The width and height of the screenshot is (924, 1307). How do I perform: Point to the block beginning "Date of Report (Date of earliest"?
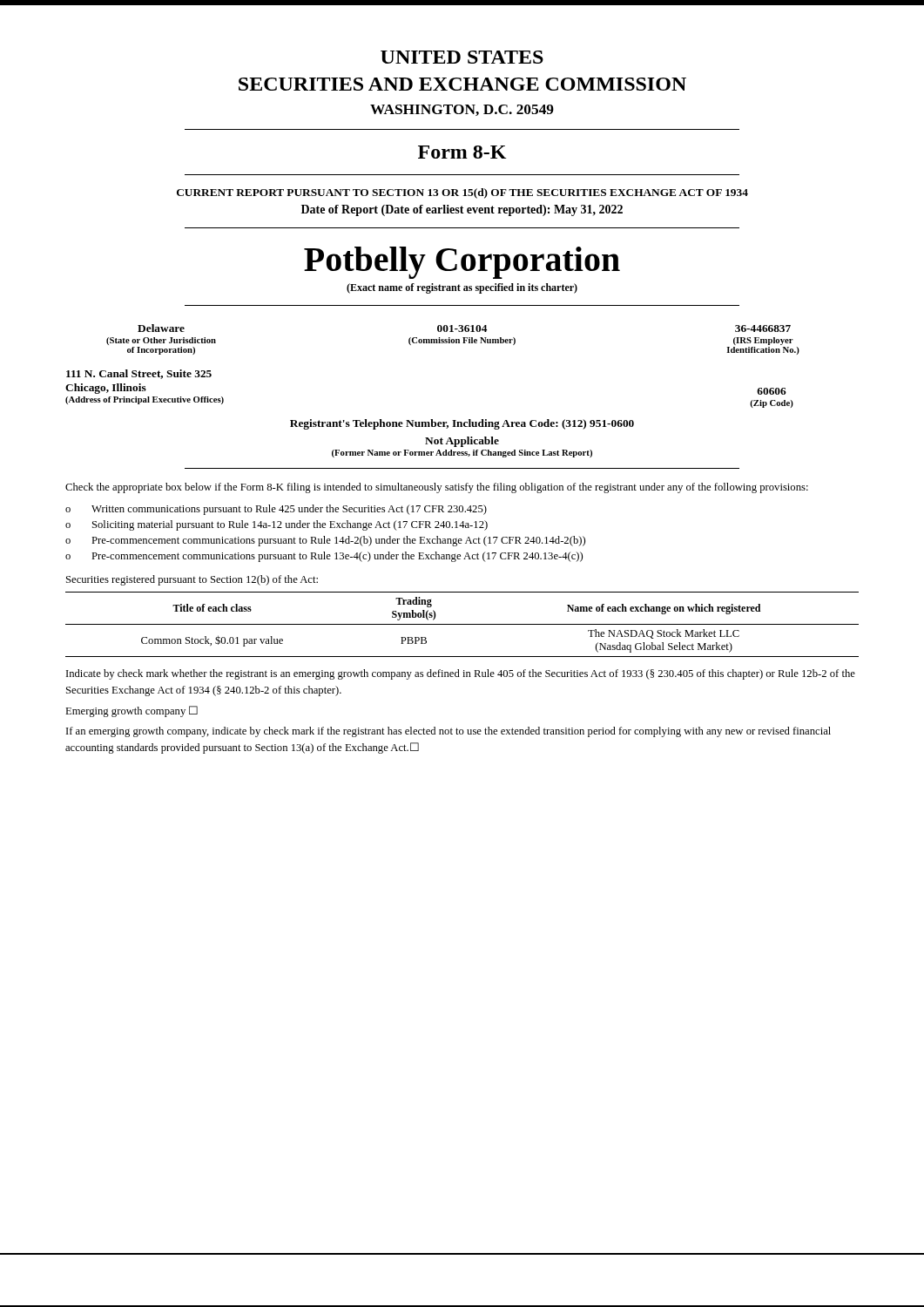click(x=462, y=210)
